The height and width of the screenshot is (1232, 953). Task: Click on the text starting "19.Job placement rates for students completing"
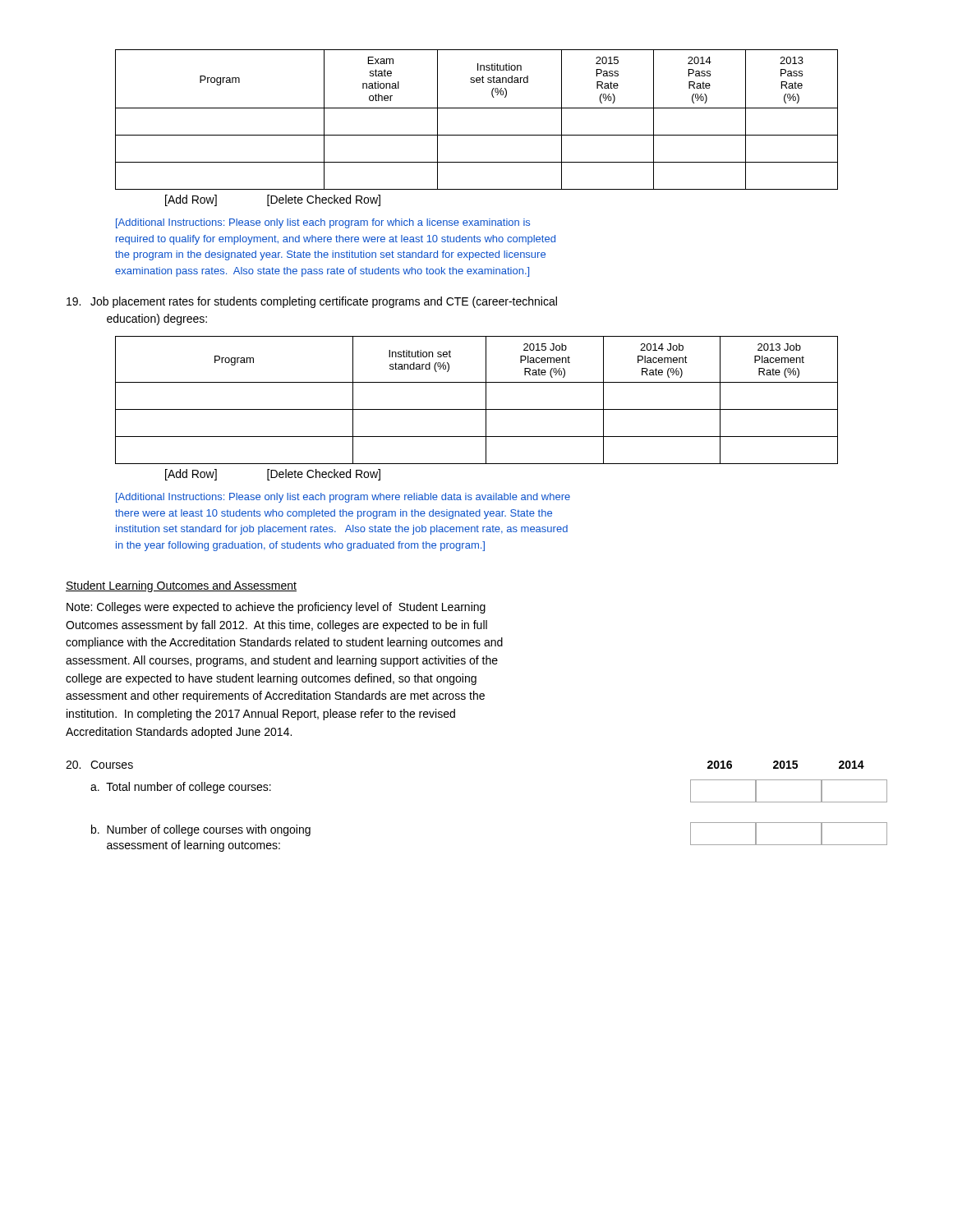[x=475, y=310]
